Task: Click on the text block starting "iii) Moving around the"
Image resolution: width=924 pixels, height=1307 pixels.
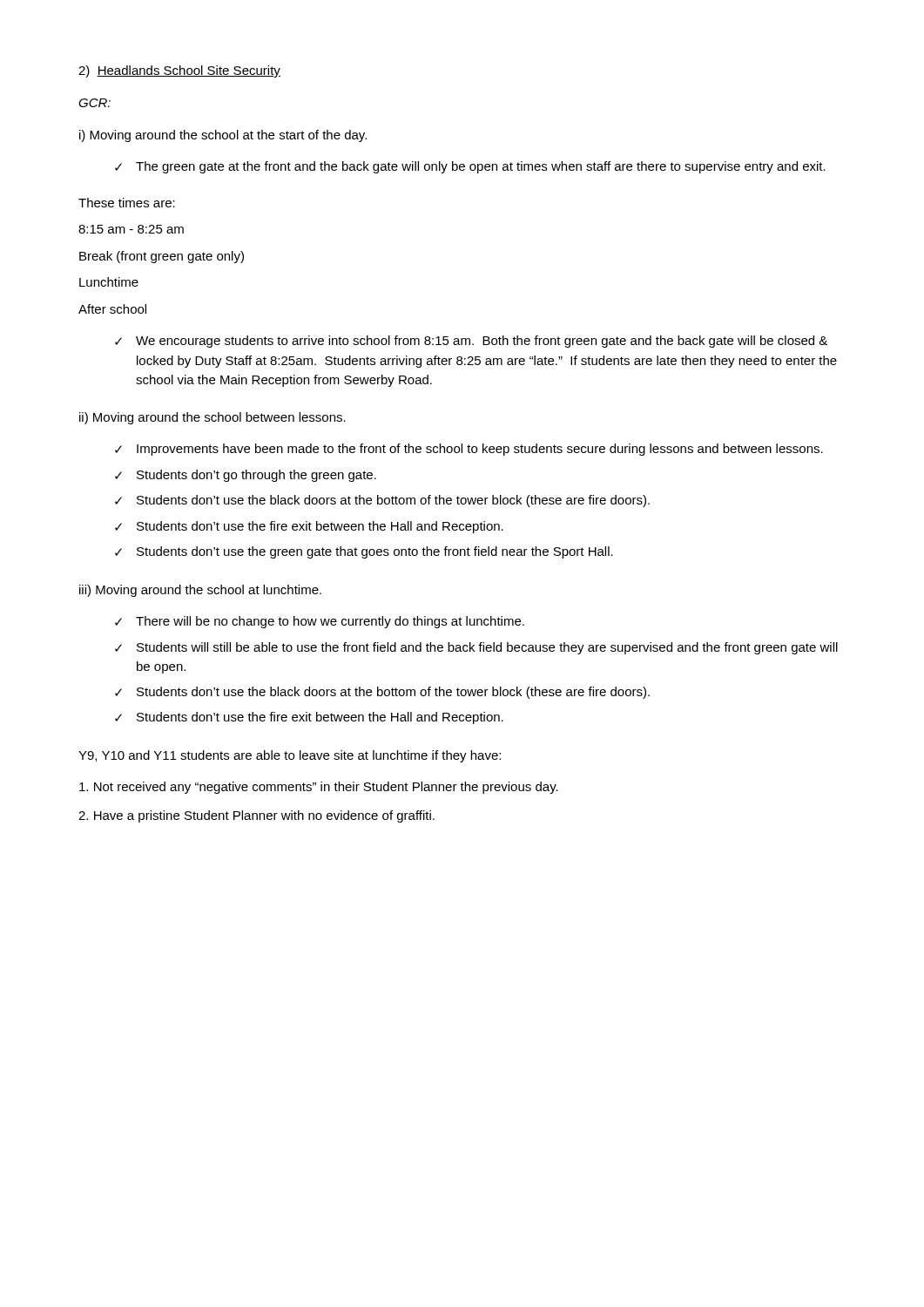Action: click(x=200, y=589)
